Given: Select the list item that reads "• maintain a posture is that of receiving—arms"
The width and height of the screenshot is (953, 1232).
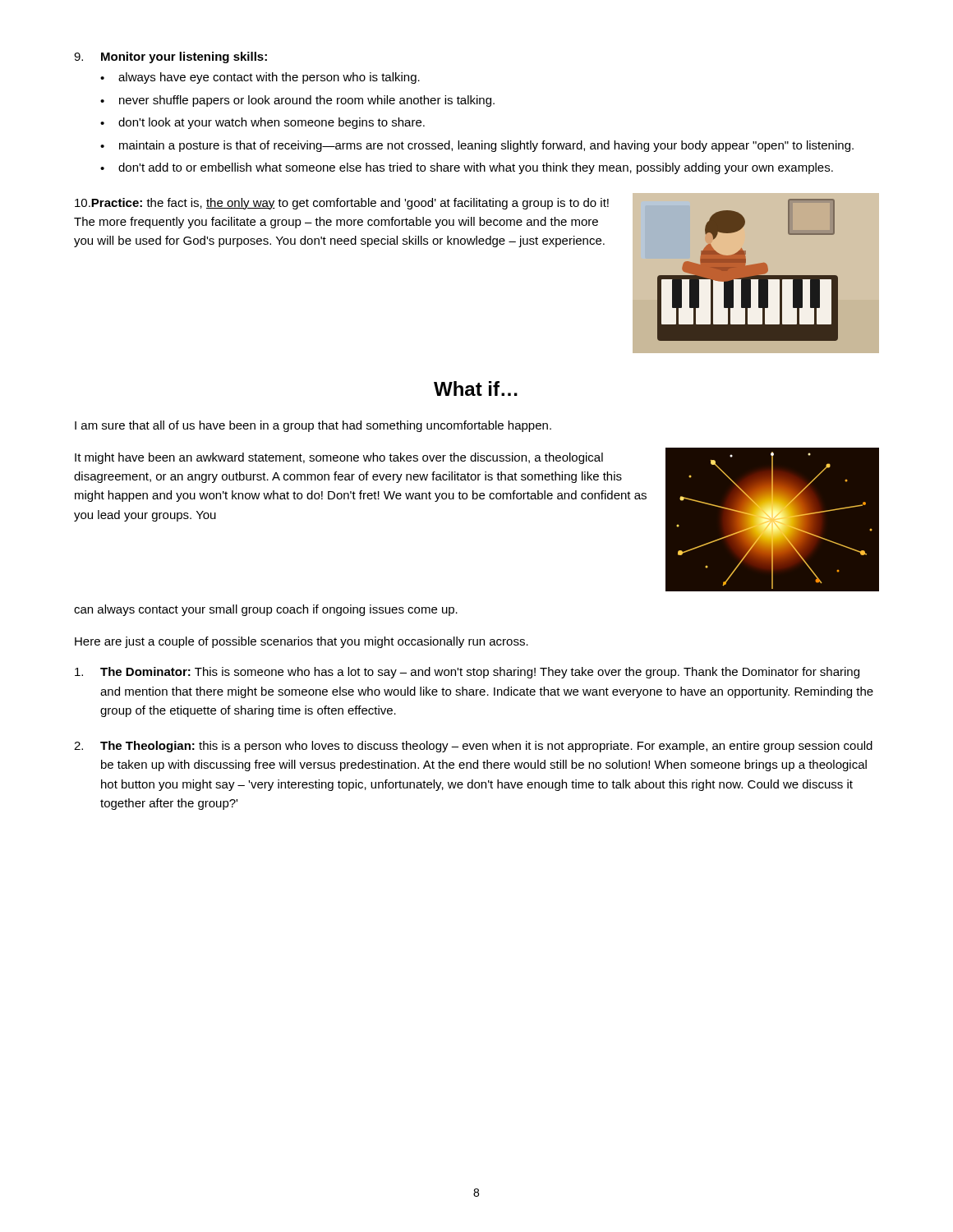Looking at the screenshot, I should pos(490,146).
